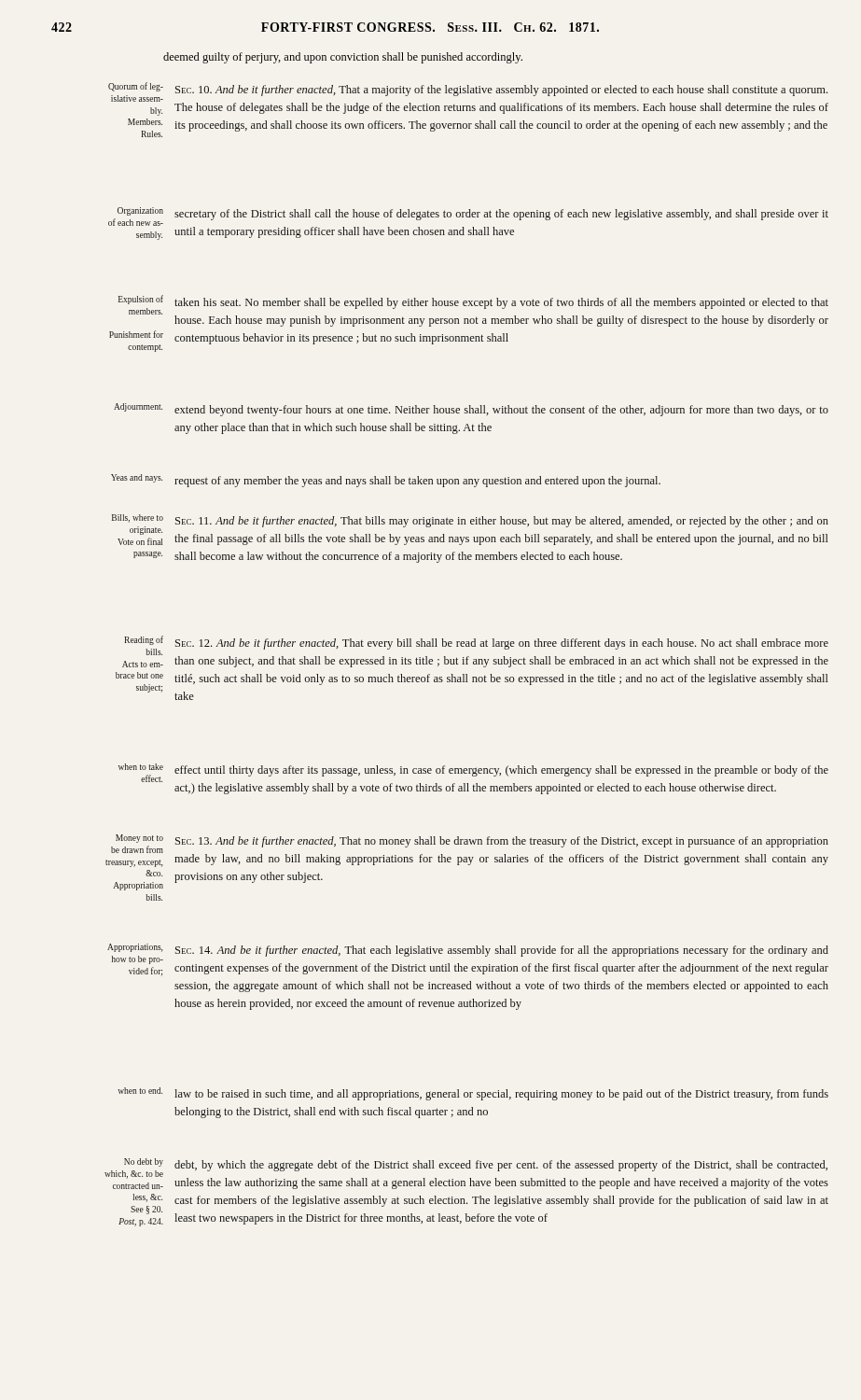Image resolution: width=861 pixels, height=1400 pixels.
Task: Locate the list item with the text "when to end."
Action: click(x=140, y=1091)
